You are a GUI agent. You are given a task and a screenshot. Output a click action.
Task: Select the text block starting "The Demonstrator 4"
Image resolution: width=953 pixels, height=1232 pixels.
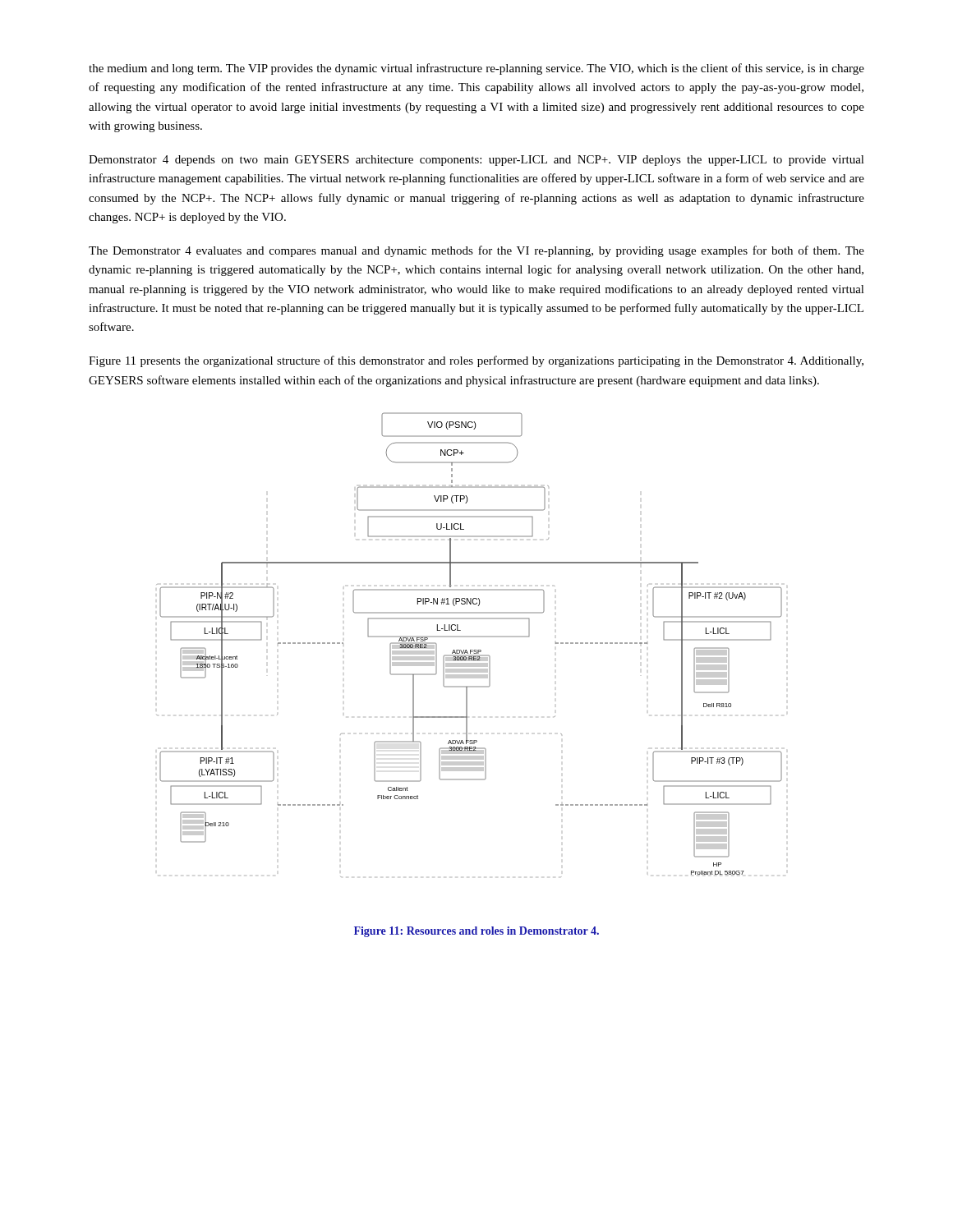coord(476,289)
